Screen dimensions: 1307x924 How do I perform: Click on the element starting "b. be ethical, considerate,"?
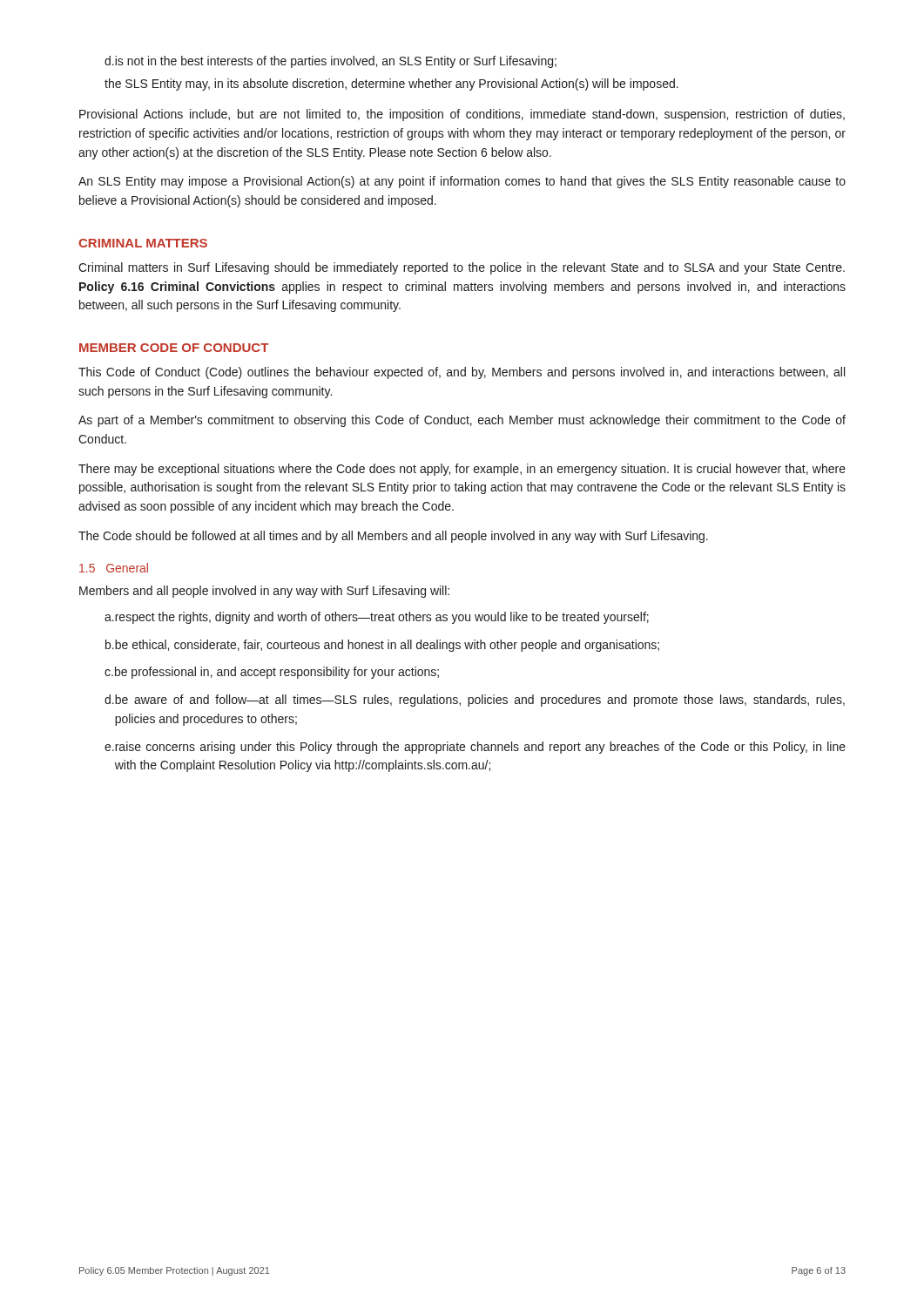tap(462, 645)
